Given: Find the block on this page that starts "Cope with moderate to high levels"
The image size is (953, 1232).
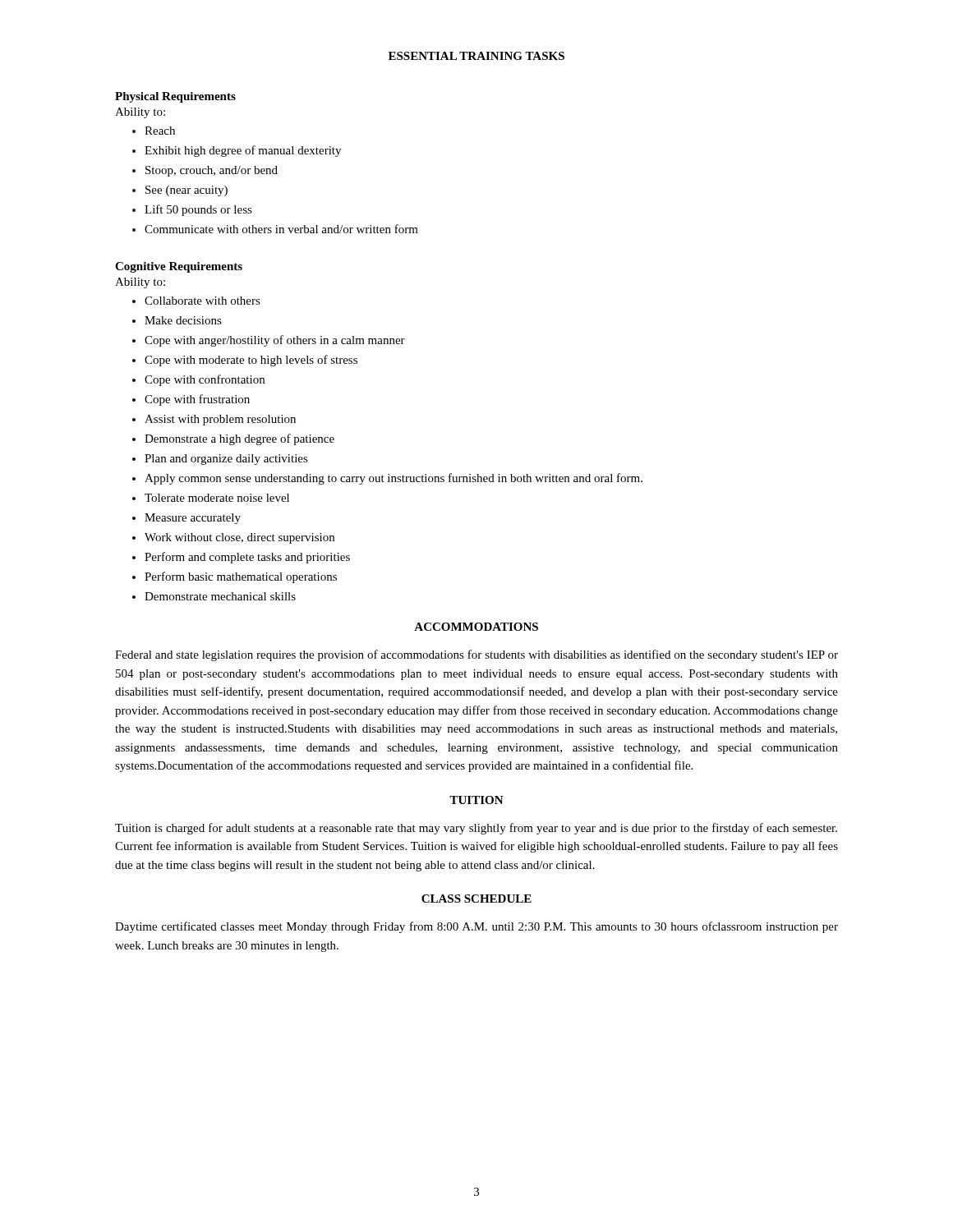Looking at the screenshot, I should point(251,360).
